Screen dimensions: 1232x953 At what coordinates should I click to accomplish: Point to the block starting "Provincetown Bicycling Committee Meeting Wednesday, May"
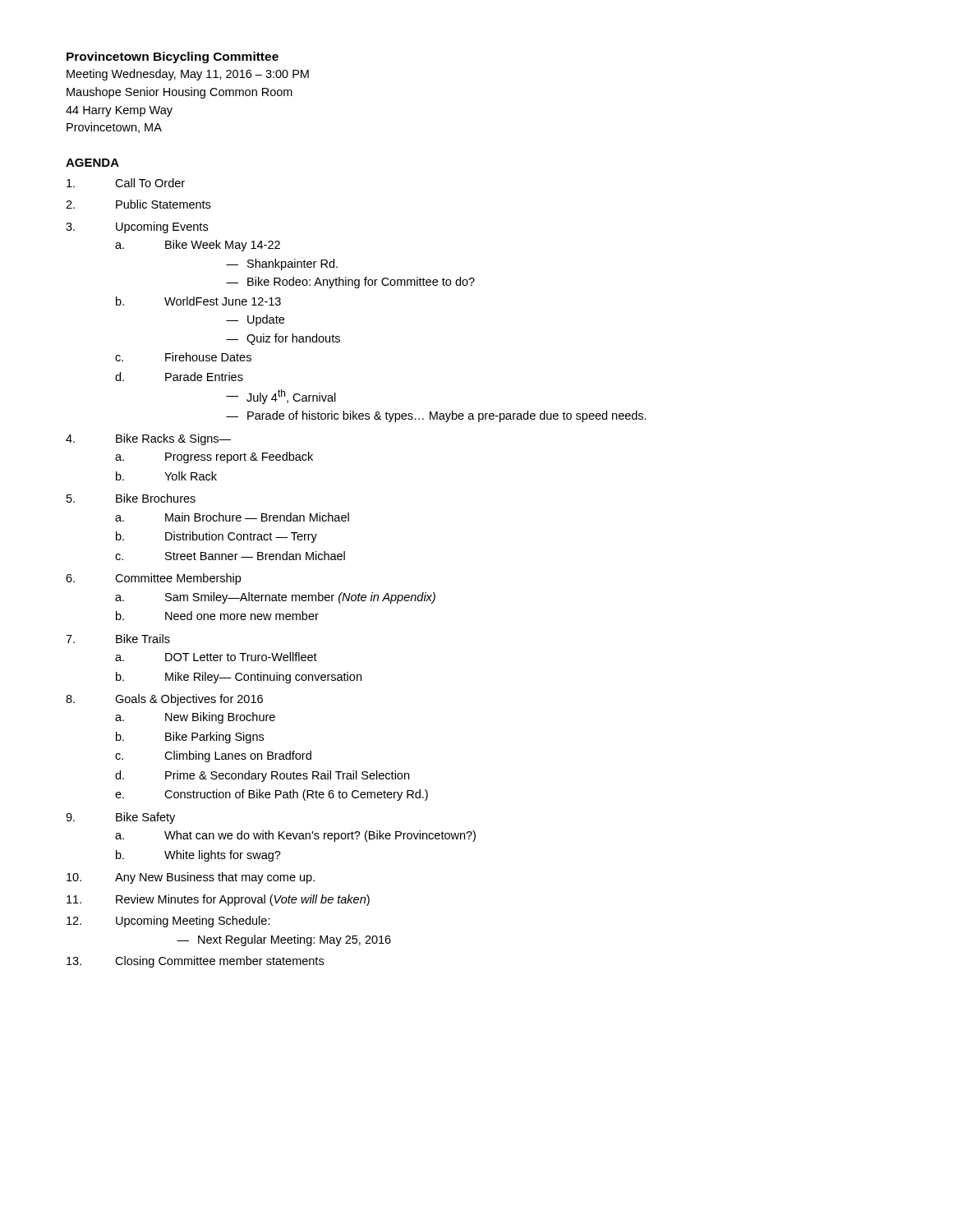pos(173,57)
